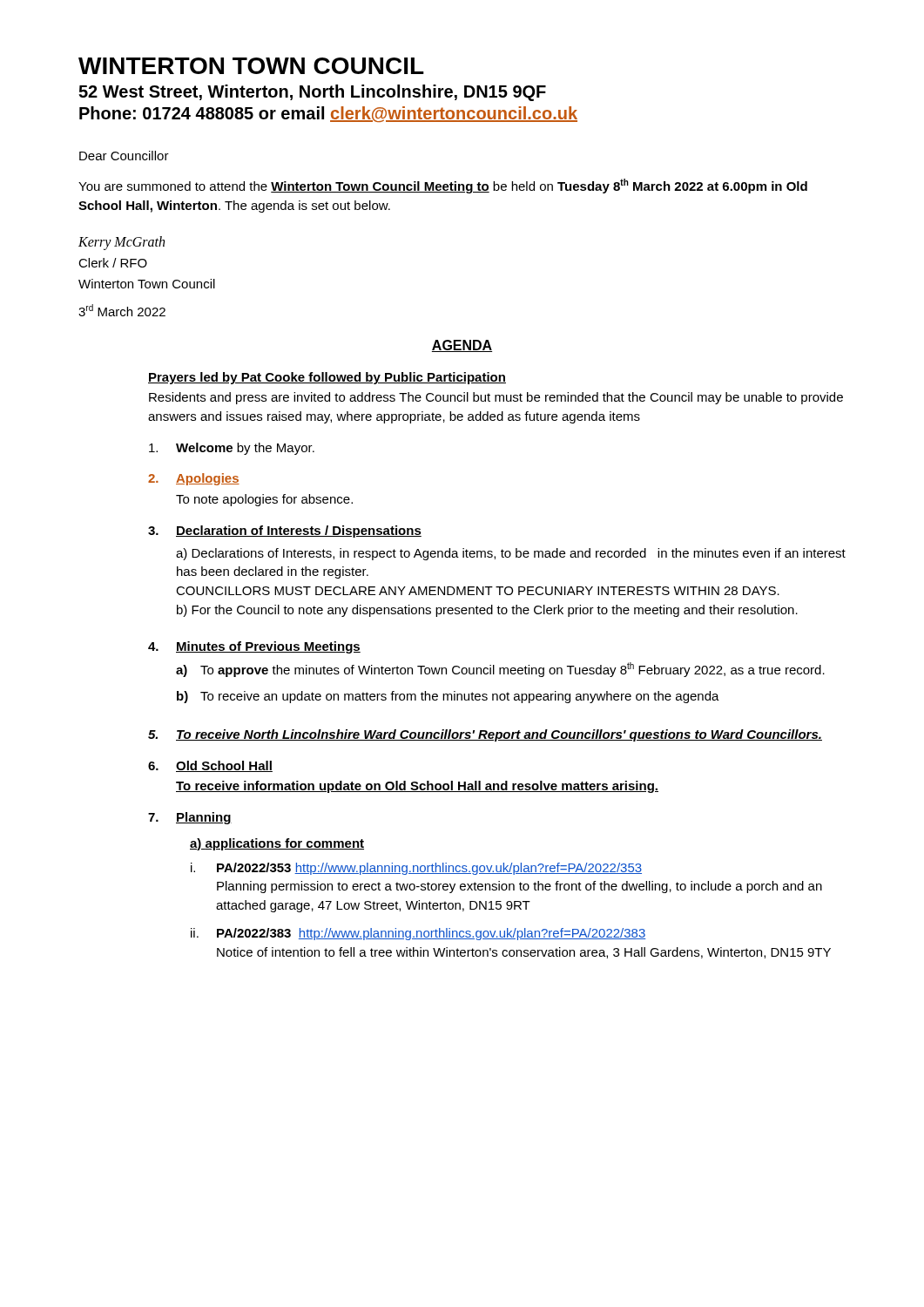This screenshot has height=1307, width=924.
Task: Where is the passage that starts "Welcome by the"?
Action: coord(232,449)
